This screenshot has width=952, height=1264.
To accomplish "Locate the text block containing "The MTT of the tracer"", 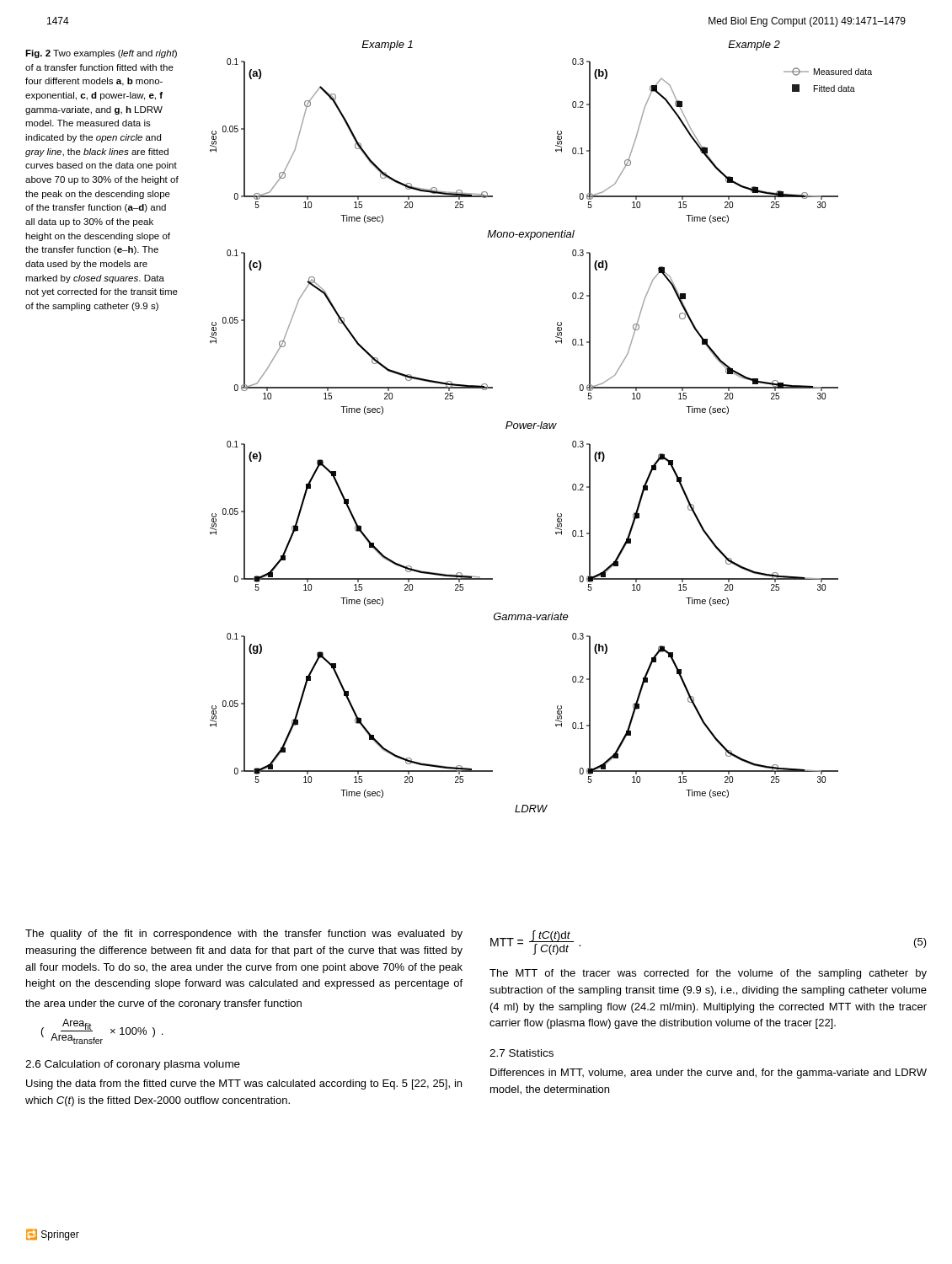I will (708, 998).
